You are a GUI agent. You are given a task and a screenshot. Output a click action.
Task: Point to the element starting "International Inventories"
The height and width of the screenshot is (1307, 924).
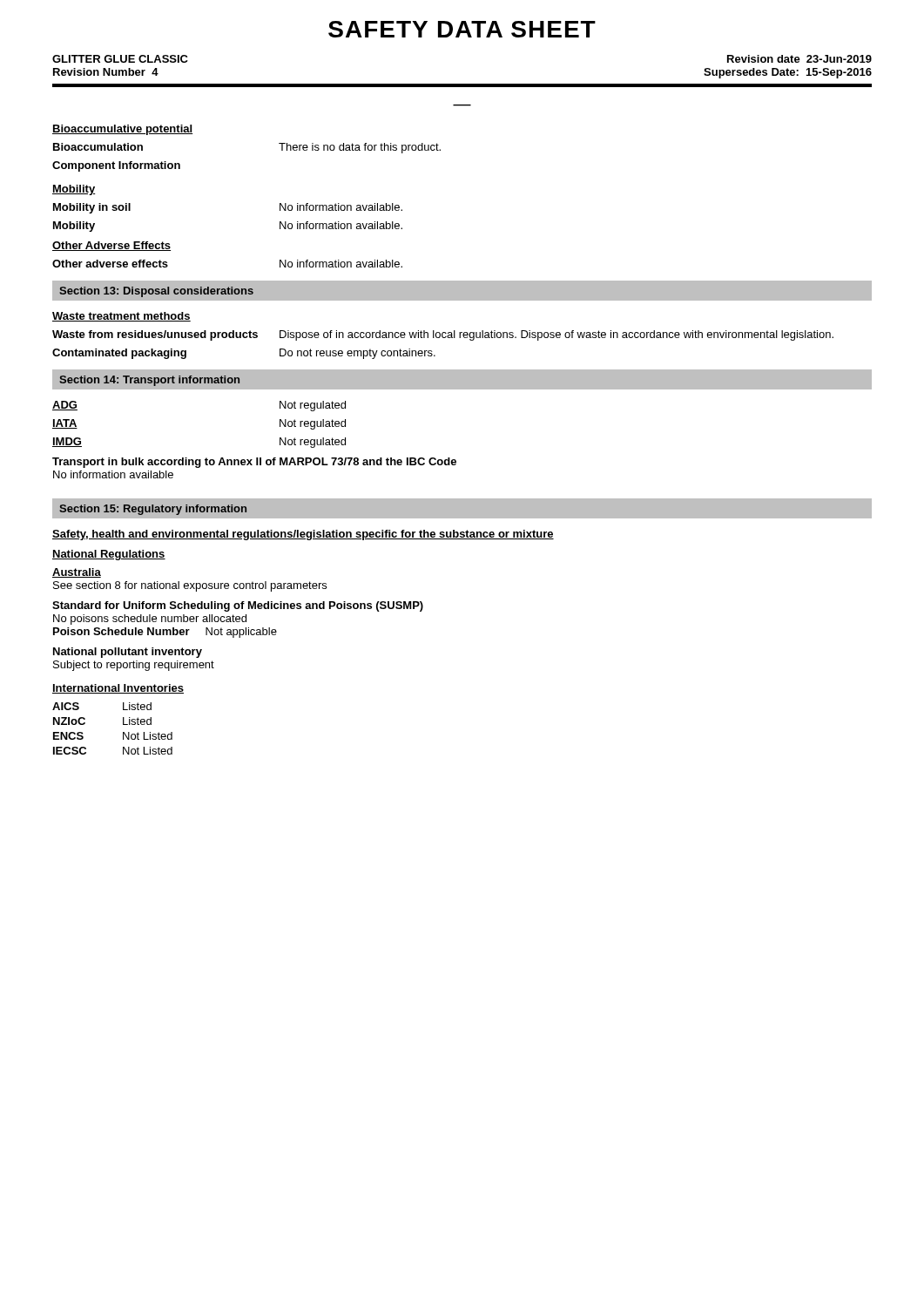coord(118,688)
